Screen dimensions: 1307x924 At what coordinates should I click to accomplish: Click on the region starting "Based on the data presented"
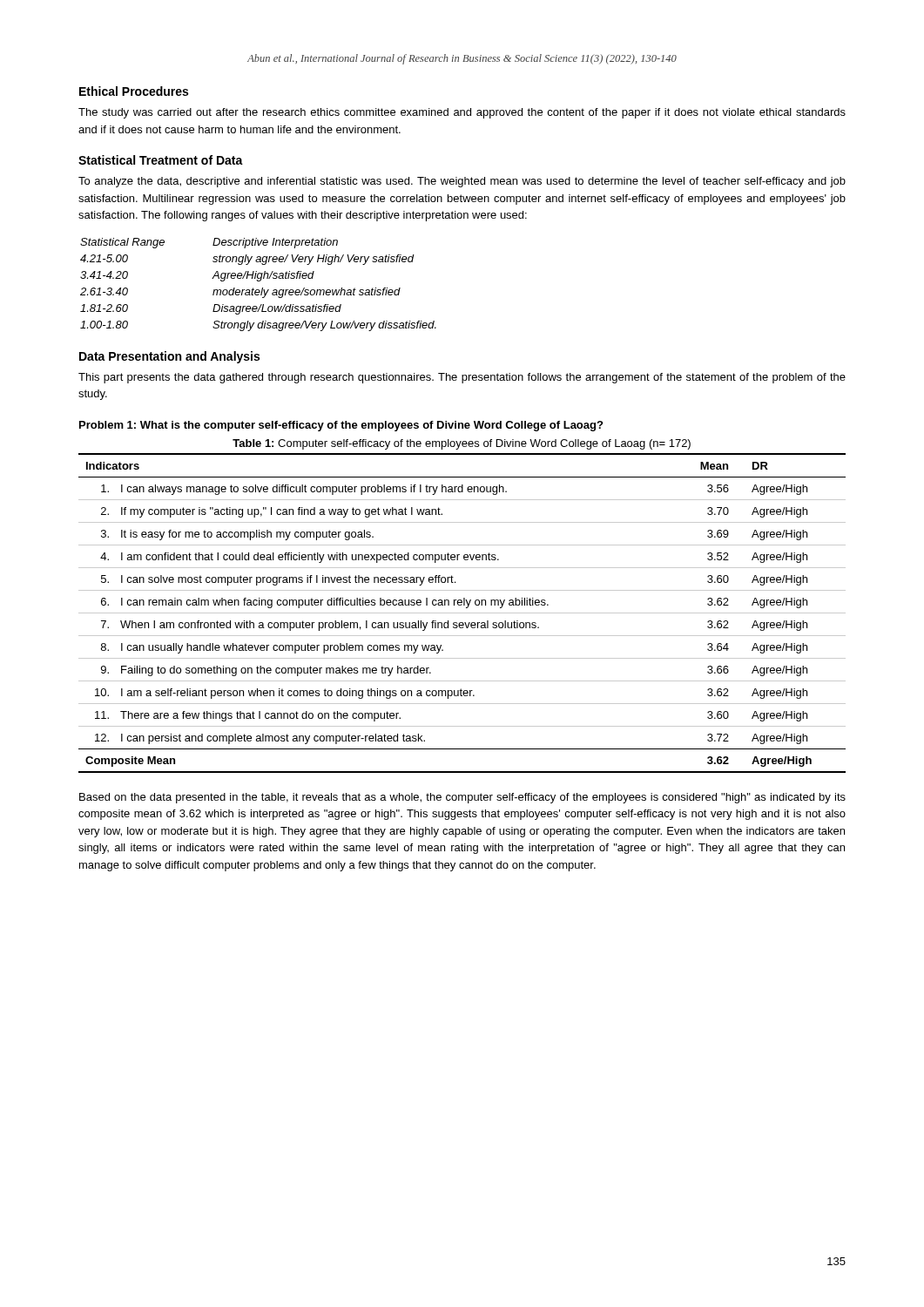462,831
